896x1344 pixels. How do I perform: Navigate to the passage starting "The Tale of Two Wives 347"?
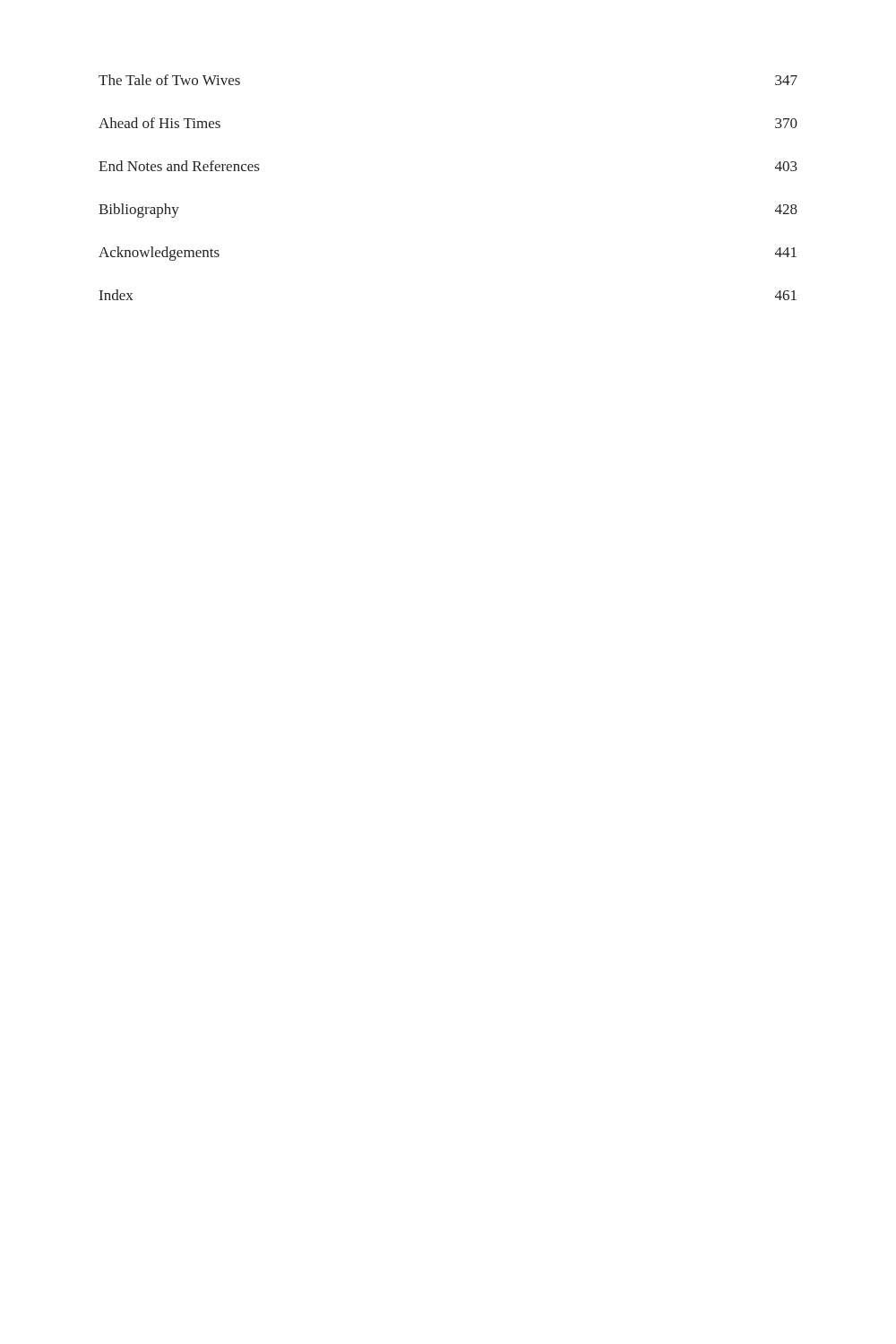point(166,79)
